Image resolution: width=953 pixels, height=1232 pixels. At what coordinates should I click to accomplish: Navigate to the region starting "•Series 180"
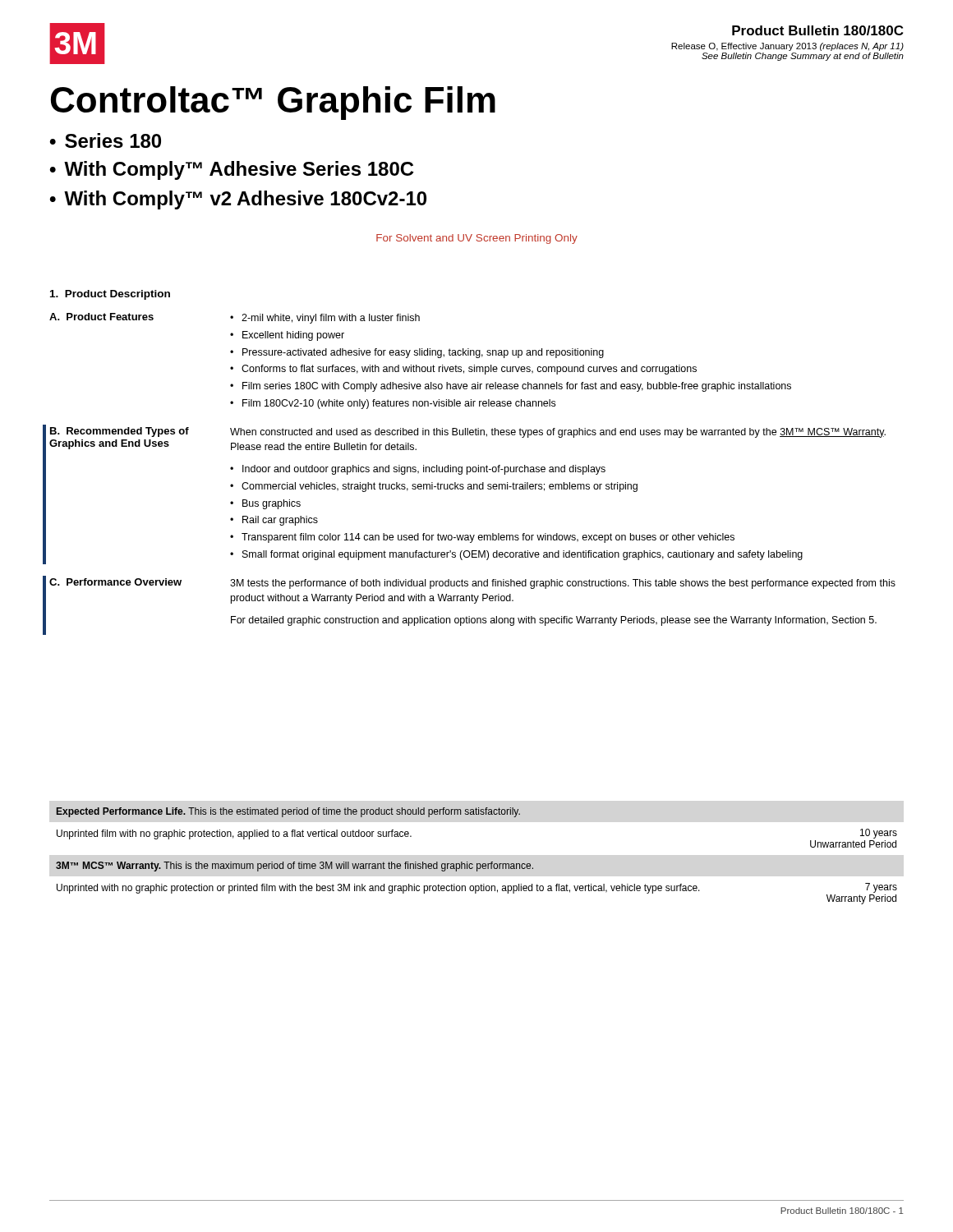106,141
